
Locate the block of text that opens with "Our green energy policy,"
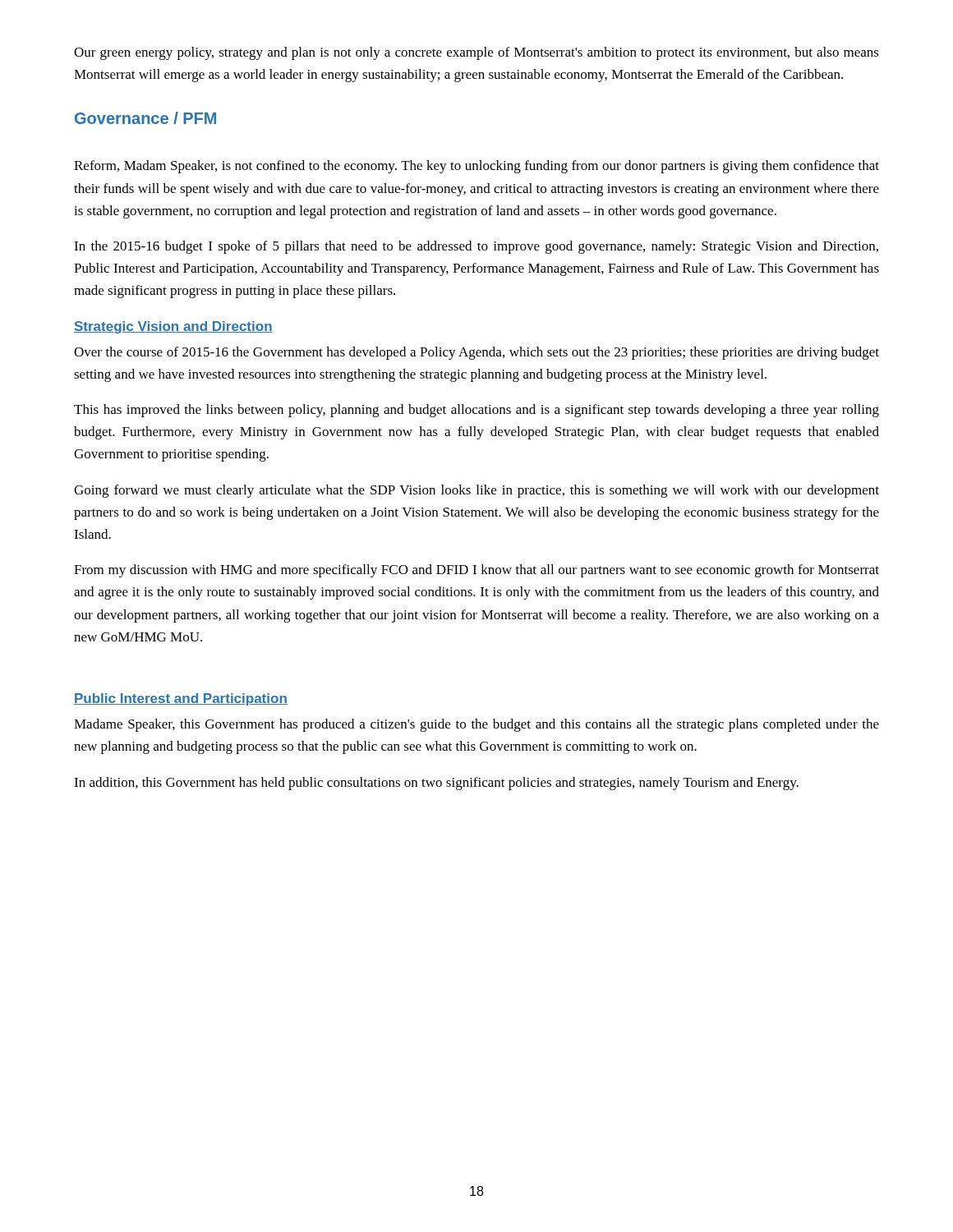coord(476,63)
